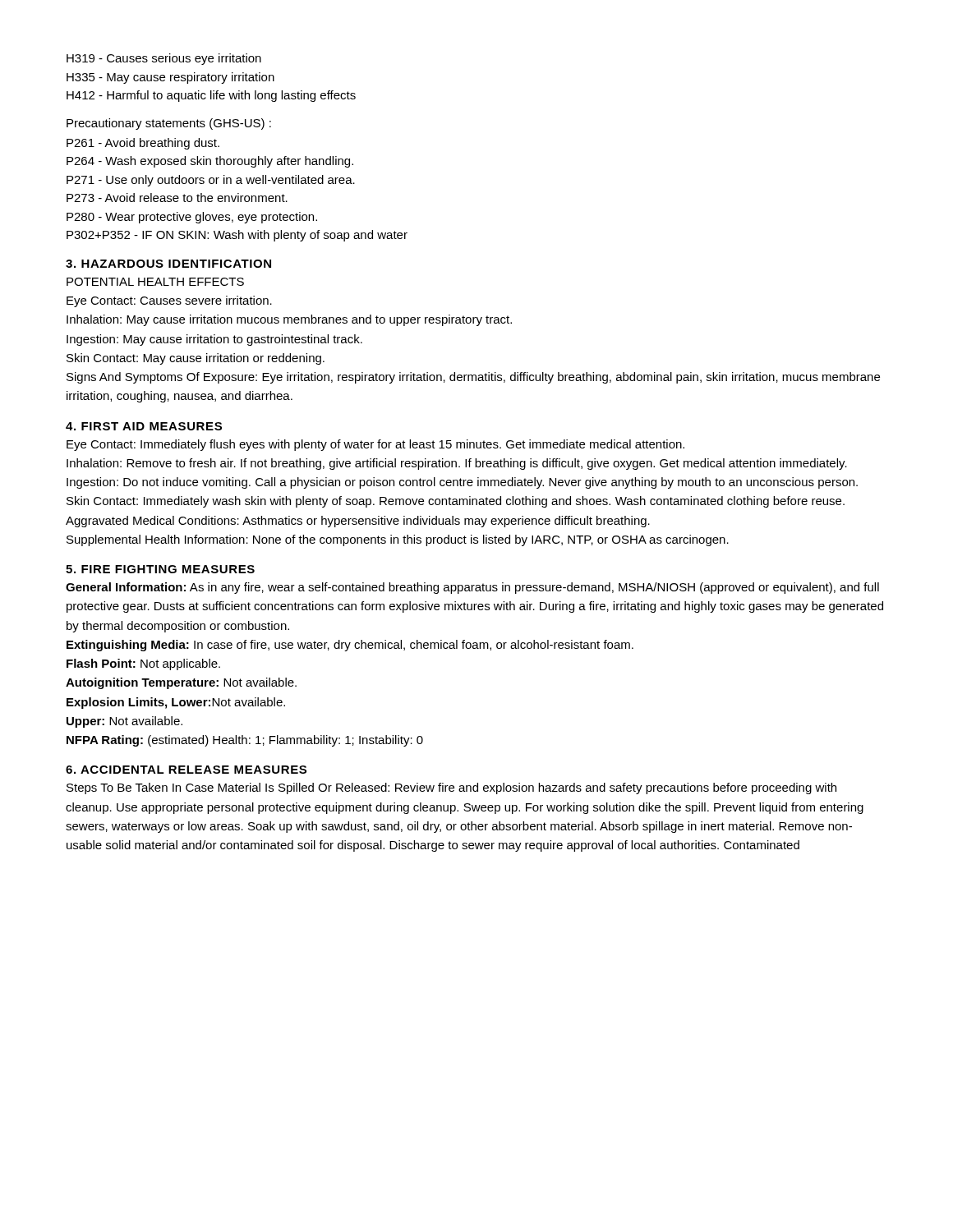The image size is (953, 1232).
Task: Navigate to the element starting "Eye Contact: Immediately flush eyes with plenty of"
Action: tap(462, 491)
